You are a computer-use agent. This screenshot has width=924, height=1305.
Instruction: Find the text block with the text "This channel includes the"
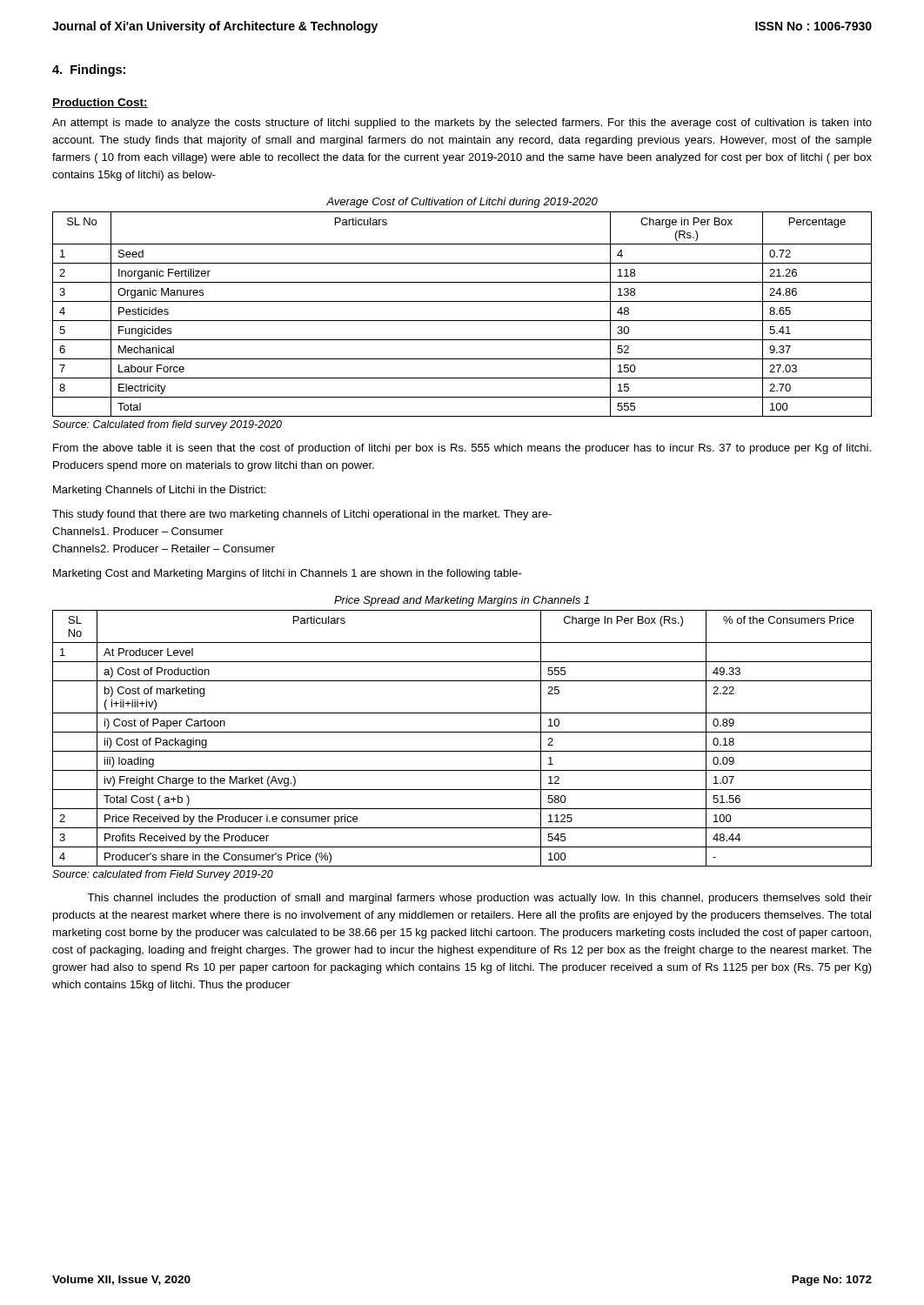(462, 941)
